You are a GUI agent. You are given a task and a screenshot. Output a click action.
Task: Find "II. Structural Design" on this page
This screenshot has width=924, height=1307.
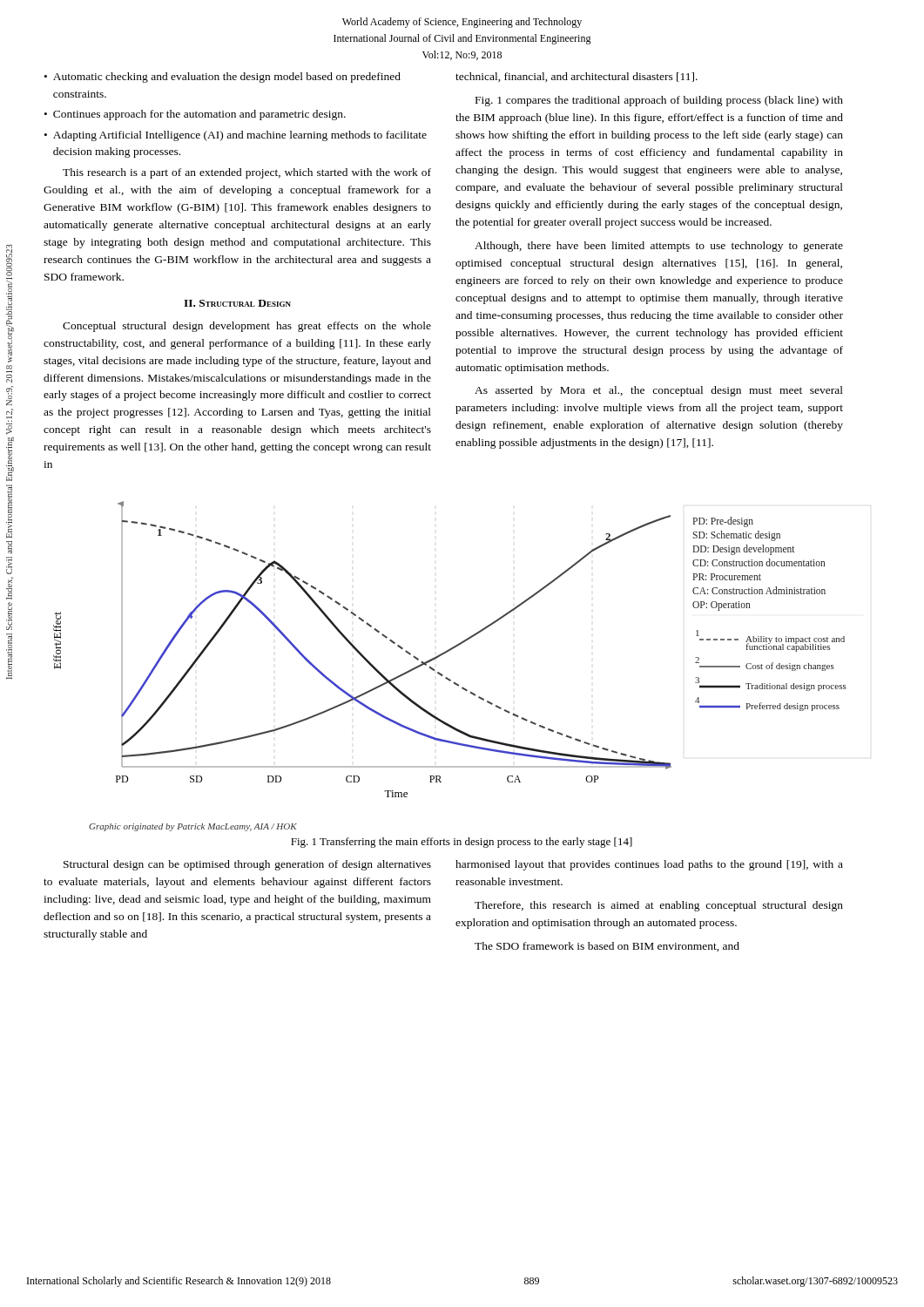point(237,302)
